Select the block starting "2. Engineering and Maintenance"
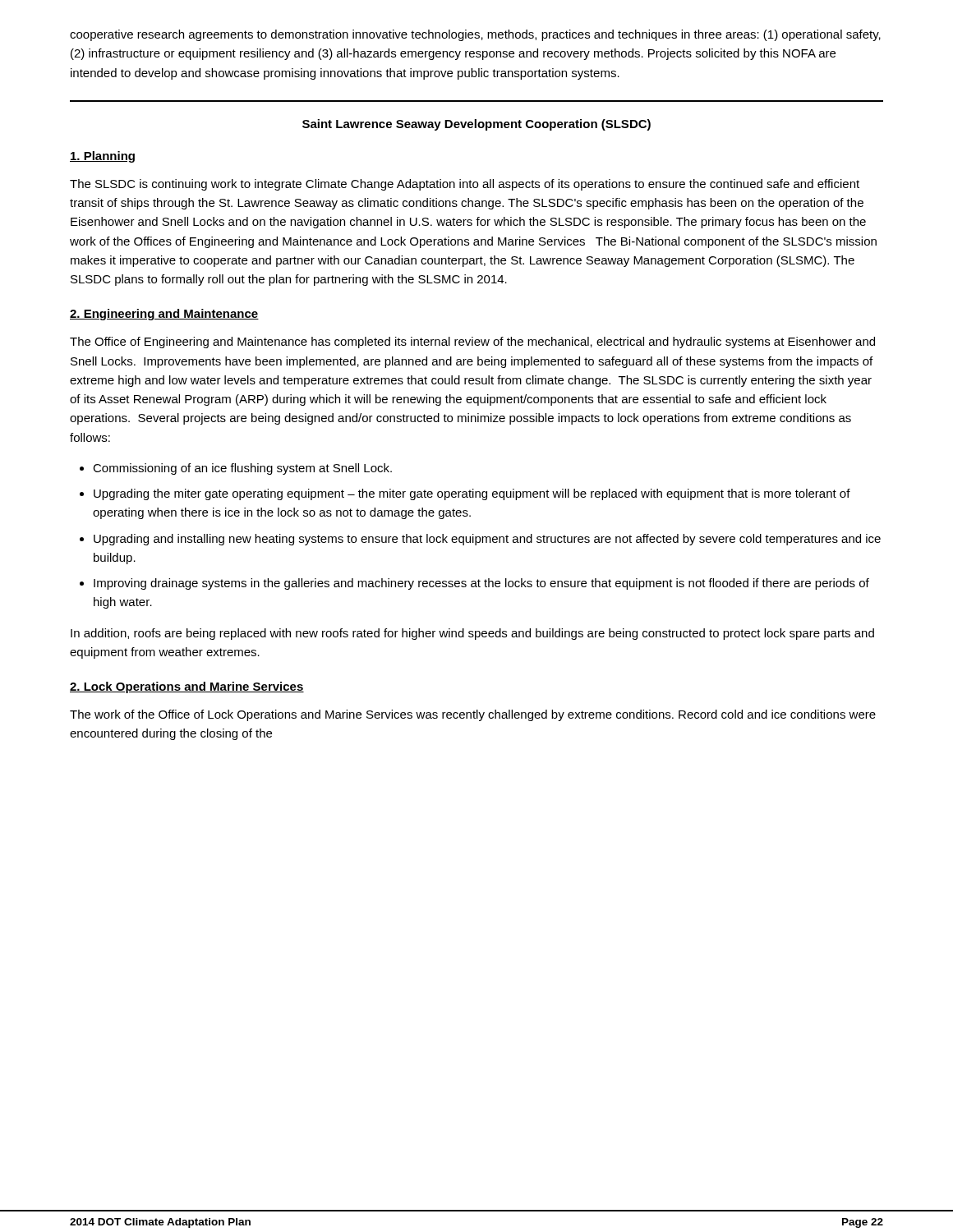953x1232 pixels. click(x=164, y=314)
